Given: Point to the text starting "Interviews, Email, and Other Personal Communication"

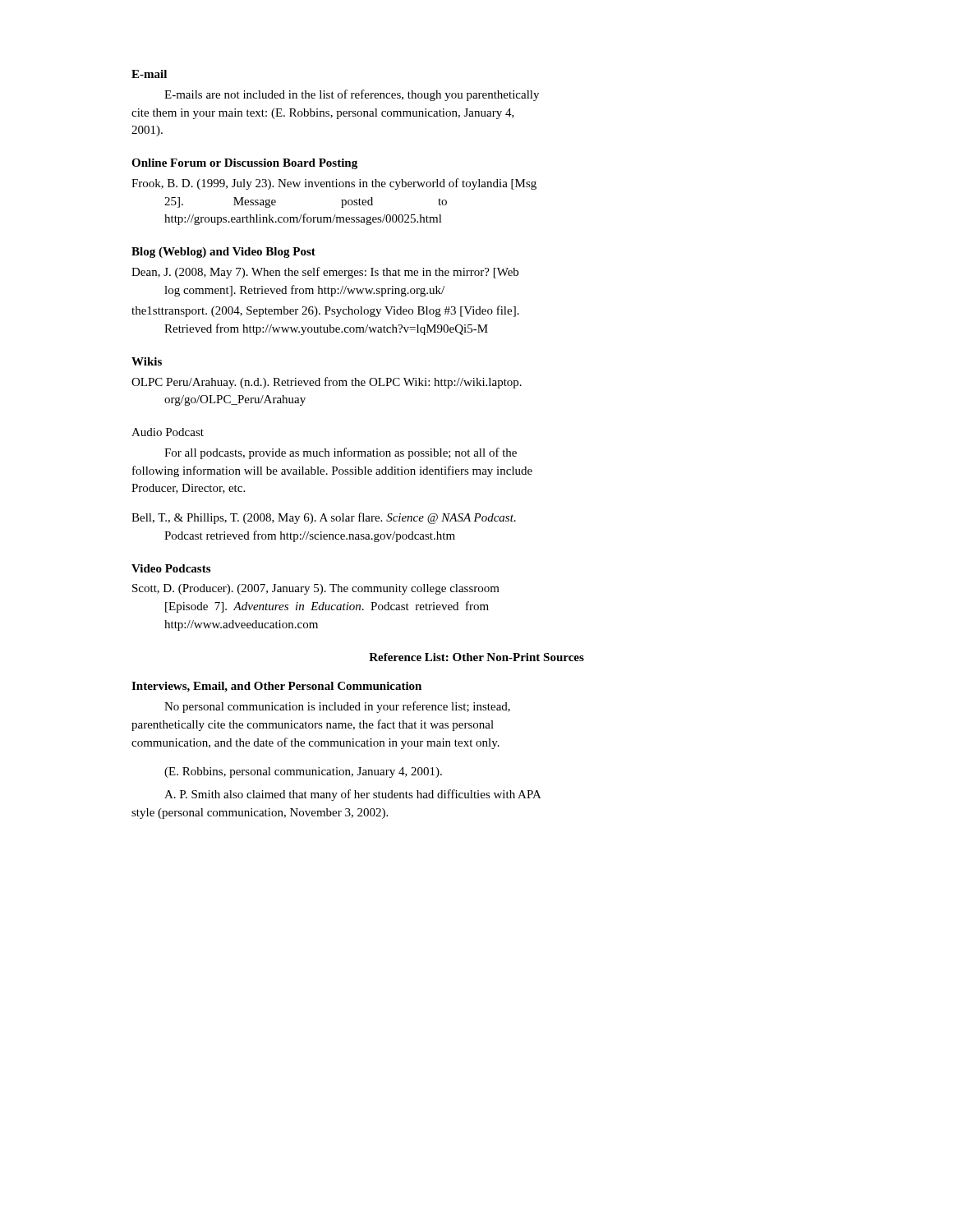Looking at the screenshot, I should 277,686.
